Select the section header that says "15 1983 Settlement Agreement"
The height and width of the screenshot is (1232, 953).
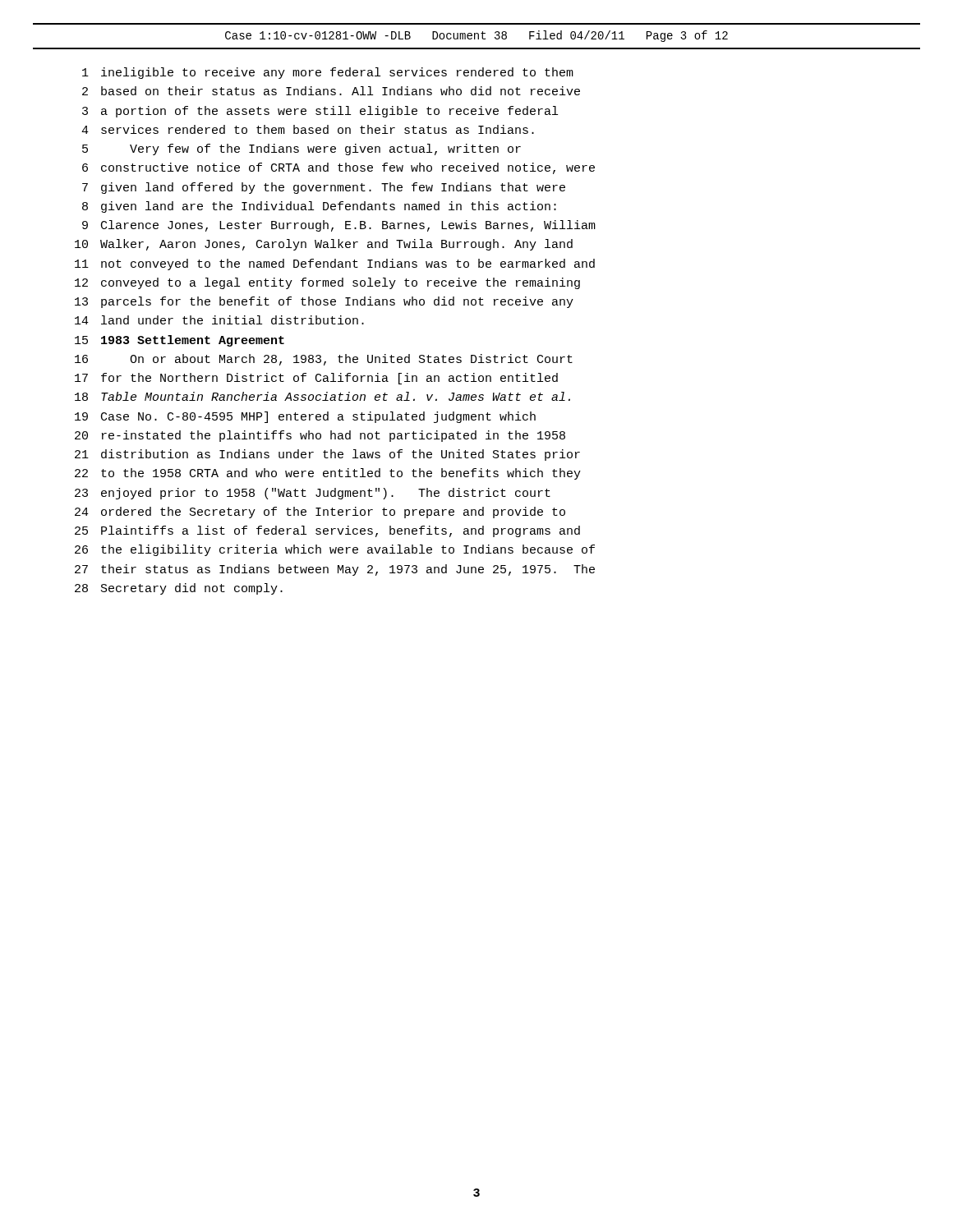tap(180, 341)
